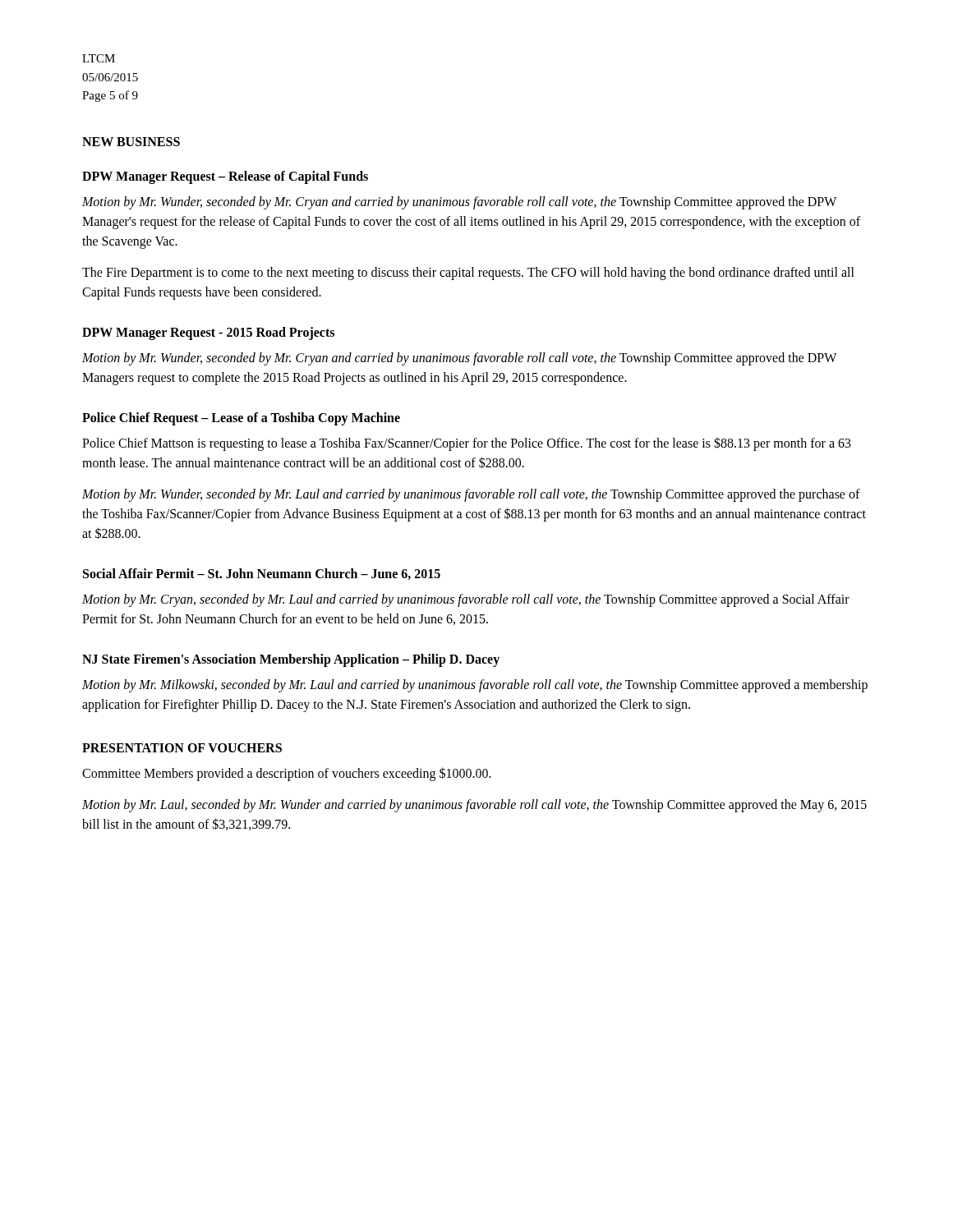This screenshot has height=1232, width=953.
Task: Select the element starting "Committee Members provided a"
Action: point(287,773)
